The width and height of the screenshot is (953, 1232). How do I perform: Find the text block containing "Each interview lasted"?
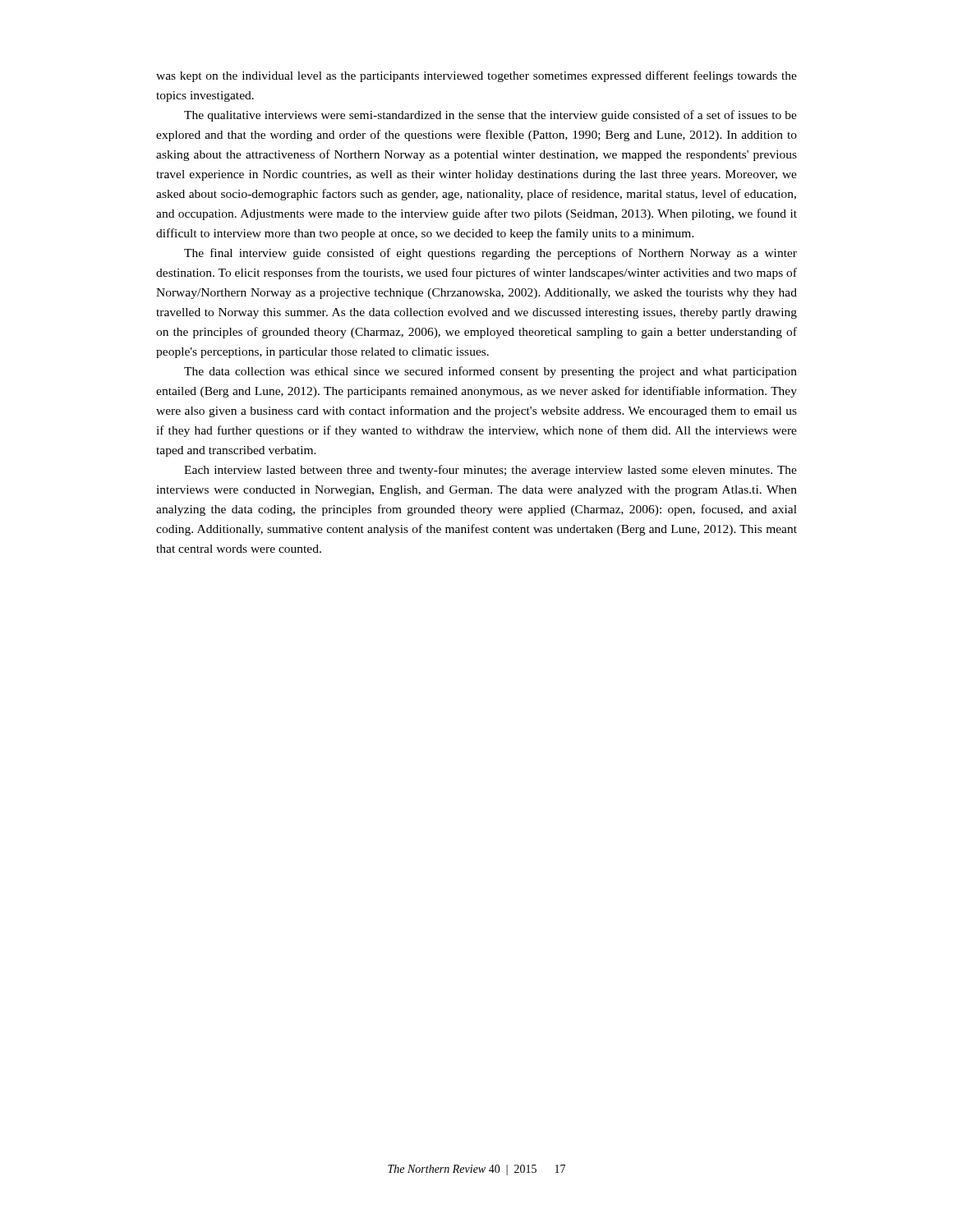coord(476,509)
